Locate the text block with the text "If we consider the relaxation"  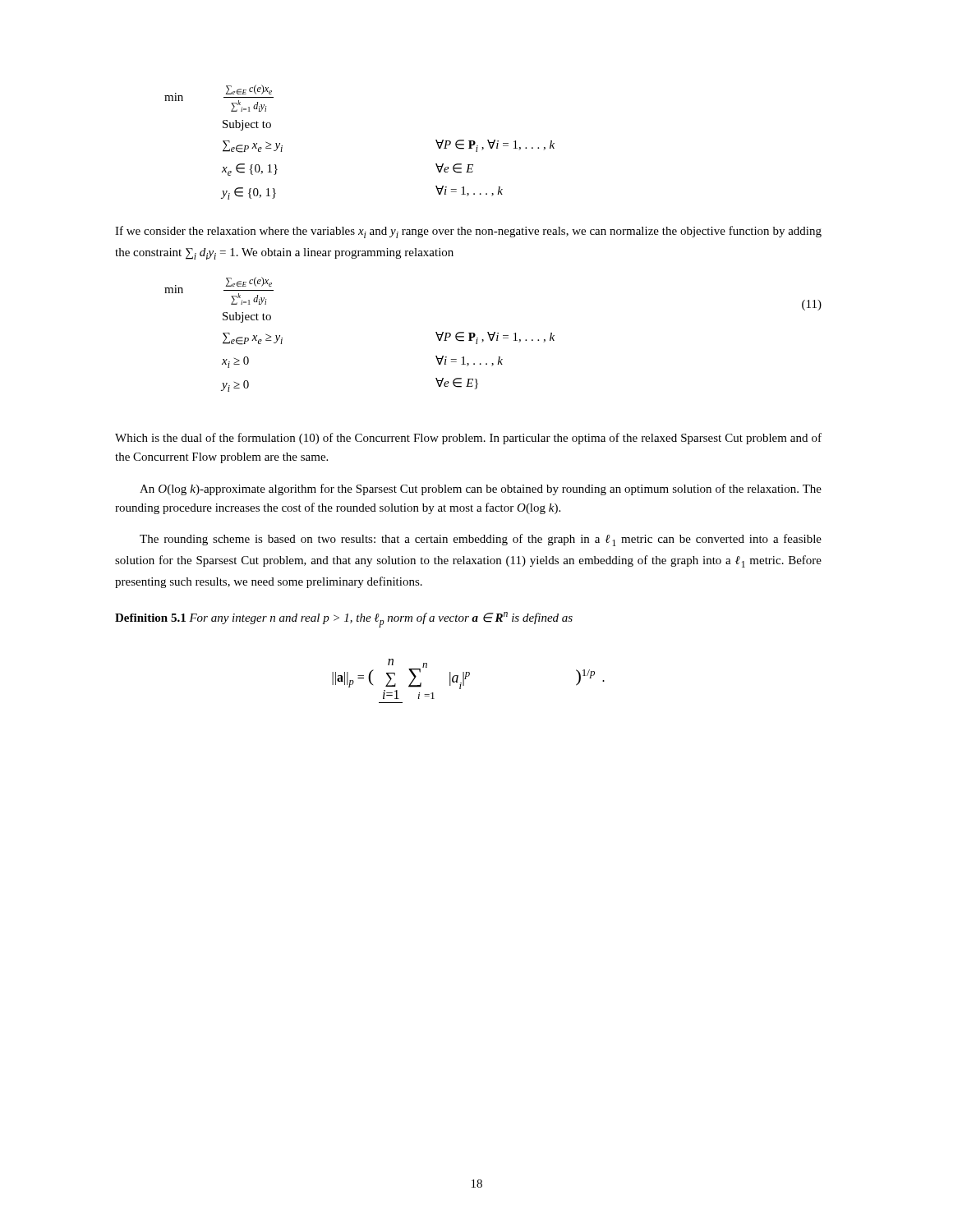(x=468, y=243)
